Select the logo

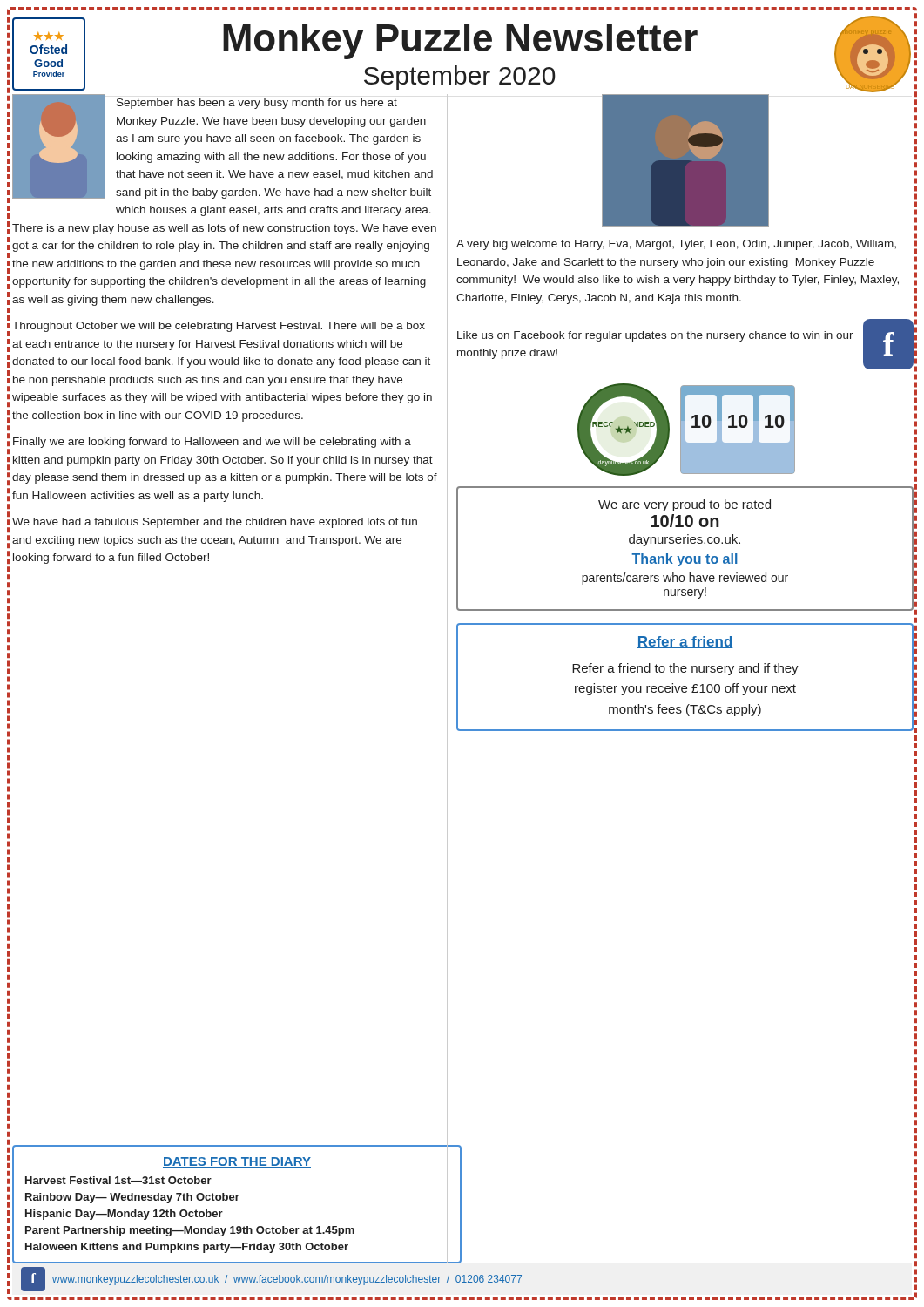[685, 430]
